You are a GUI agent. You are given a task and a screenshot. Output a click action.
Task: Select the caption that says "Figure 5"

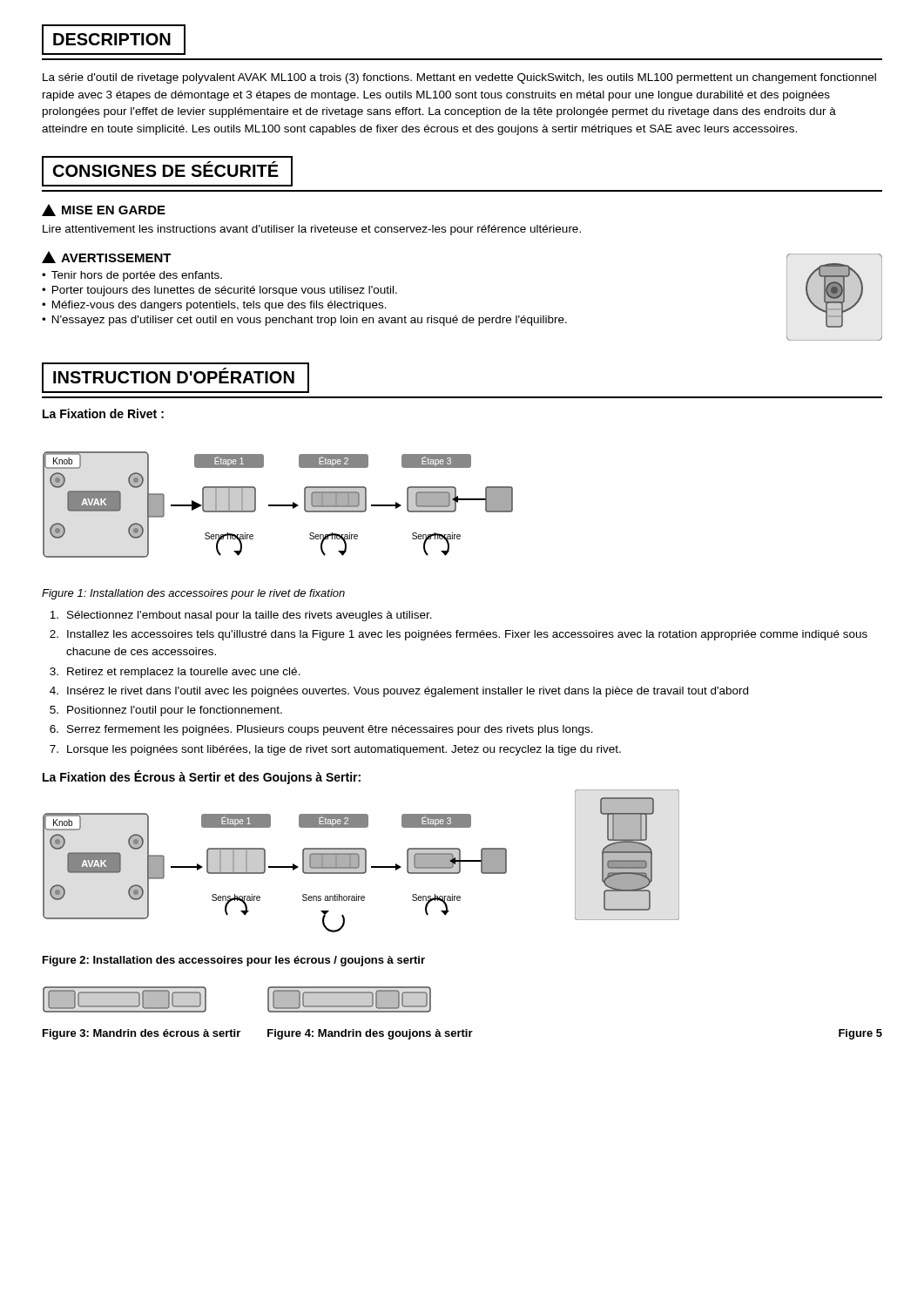click(860, 1033)
